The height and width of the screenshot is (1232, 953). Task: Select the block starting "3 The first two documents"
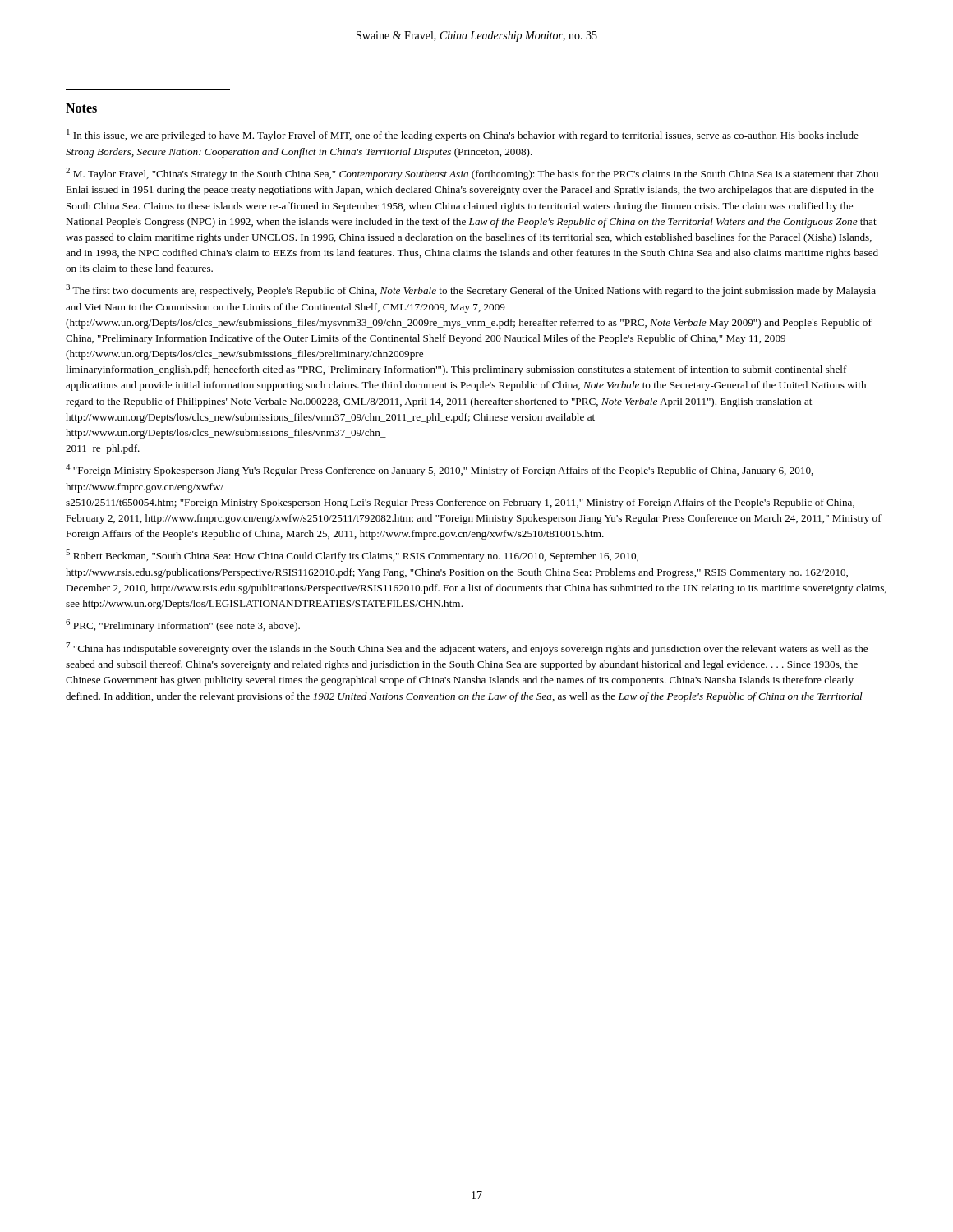pos(476,369)
